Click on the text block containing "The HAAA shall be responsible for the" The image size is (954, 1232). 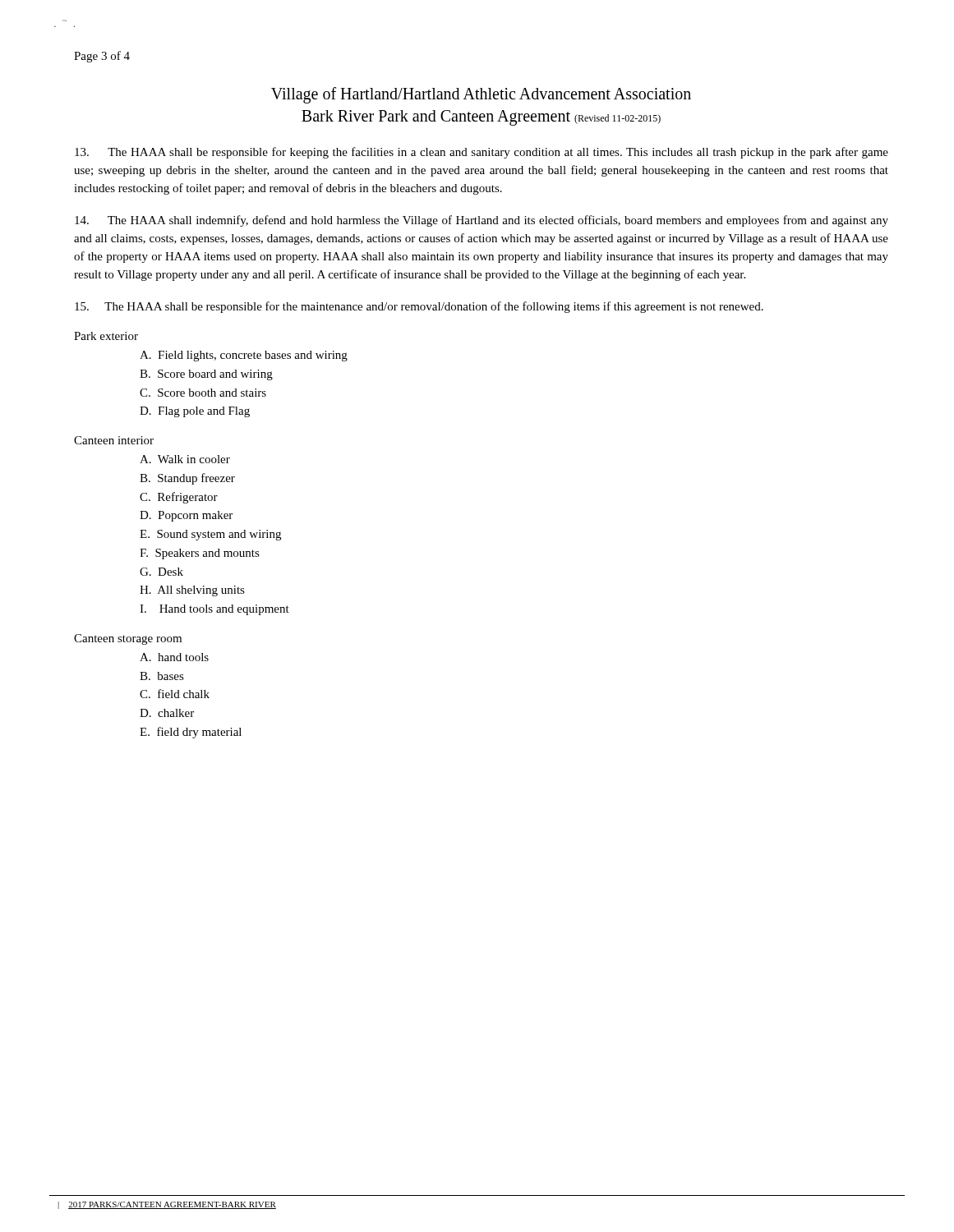(x=419, y=307)
